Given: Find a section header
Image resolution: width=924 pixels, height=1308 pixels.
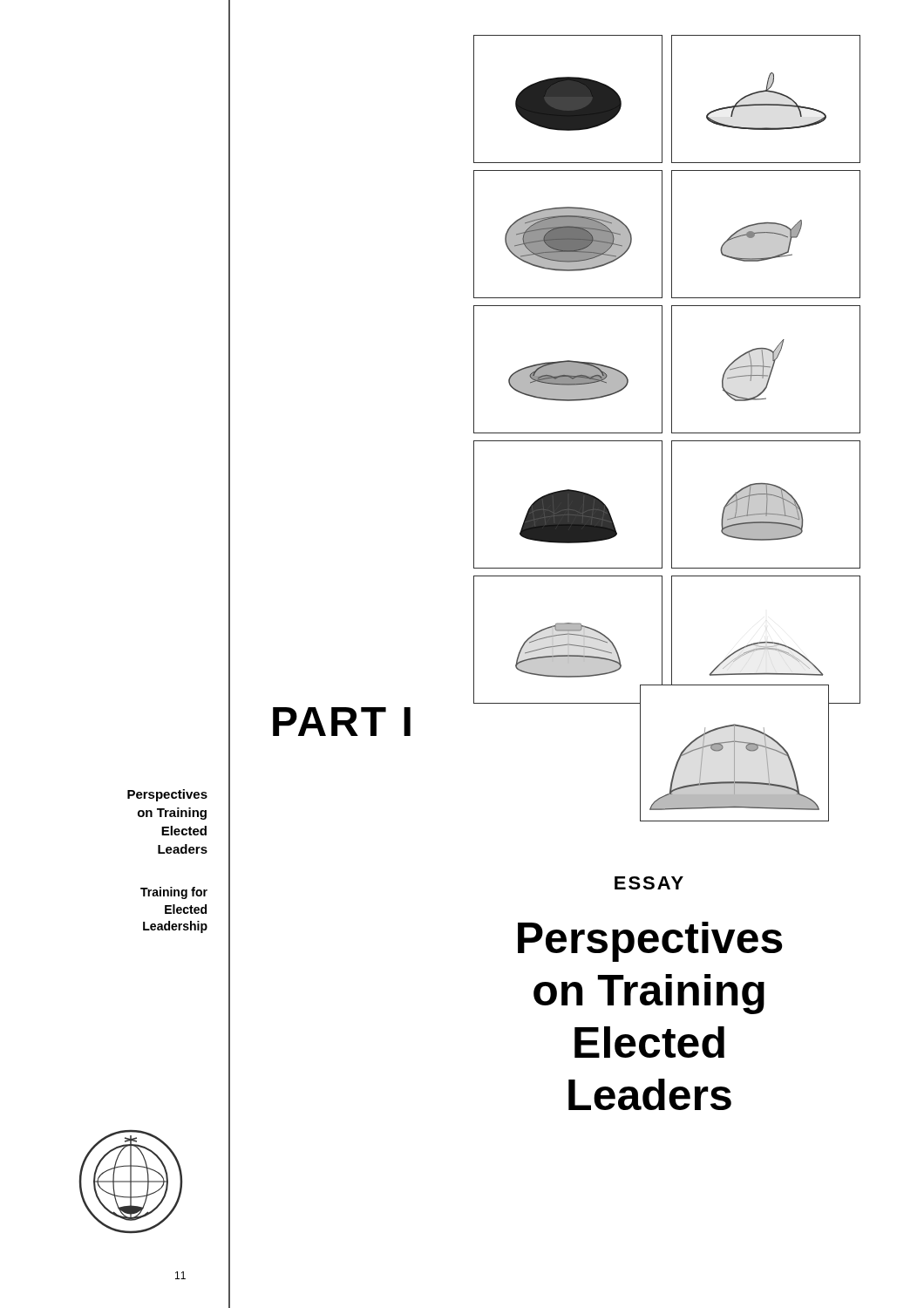Looking at the screenshot, I should click(x=649, y=883).
